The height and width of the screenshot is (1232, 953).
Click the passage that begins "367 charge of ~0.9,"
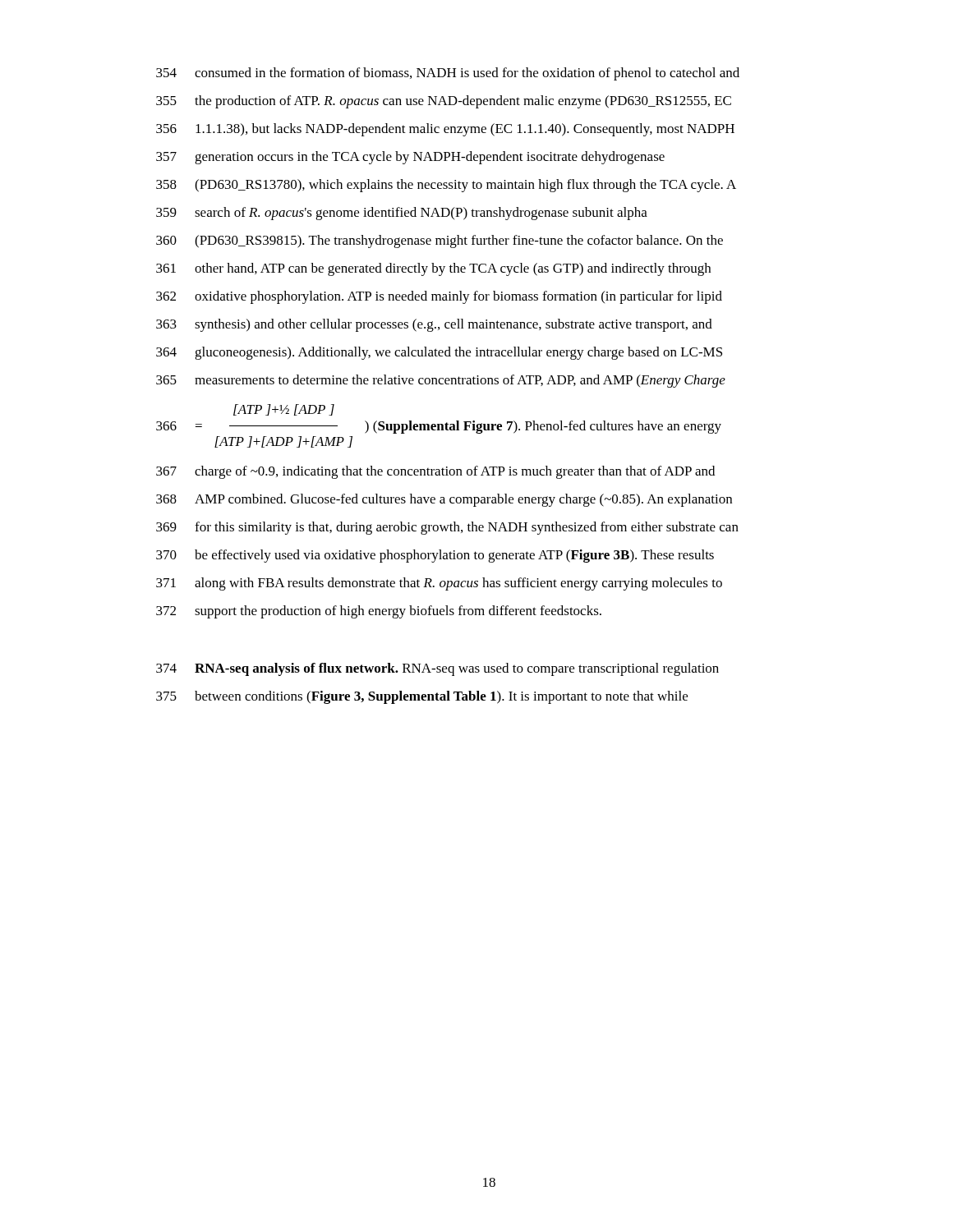(489, 471)
